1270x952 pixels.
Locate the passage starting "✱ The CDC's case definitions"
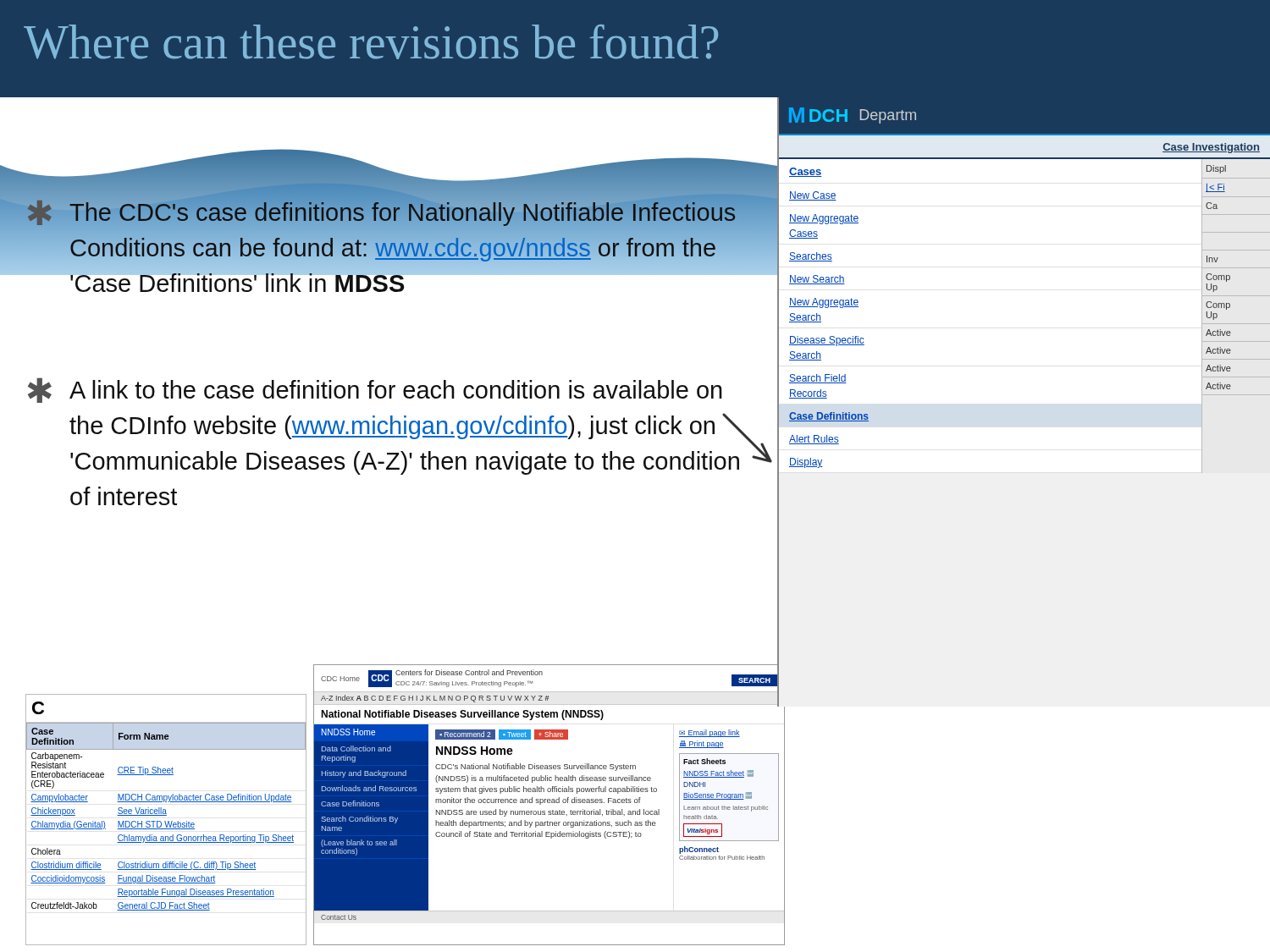click(x=389, y=248)
